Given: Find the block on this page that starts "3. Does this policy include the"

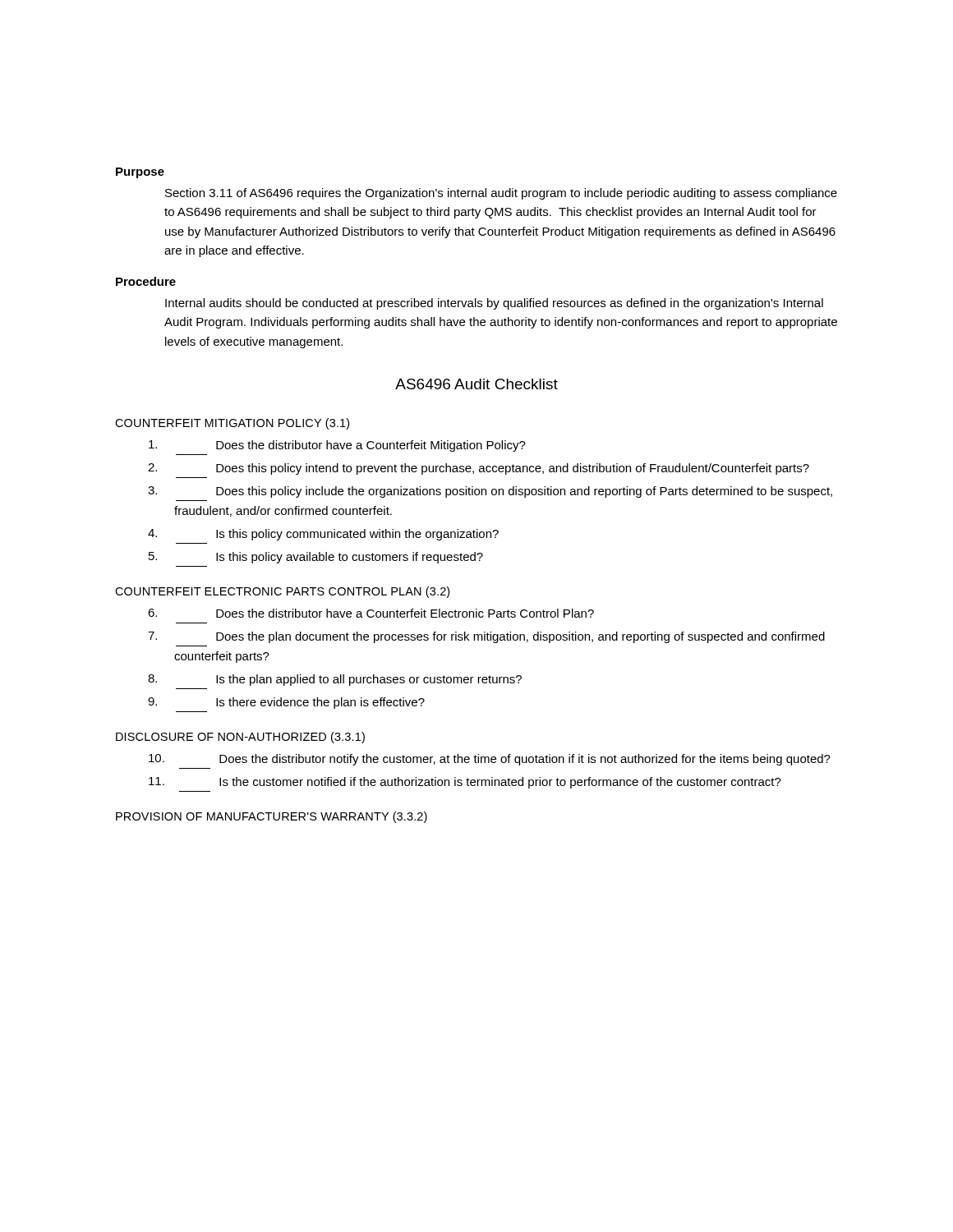Looking at the screenshot, I should point(493,500).
